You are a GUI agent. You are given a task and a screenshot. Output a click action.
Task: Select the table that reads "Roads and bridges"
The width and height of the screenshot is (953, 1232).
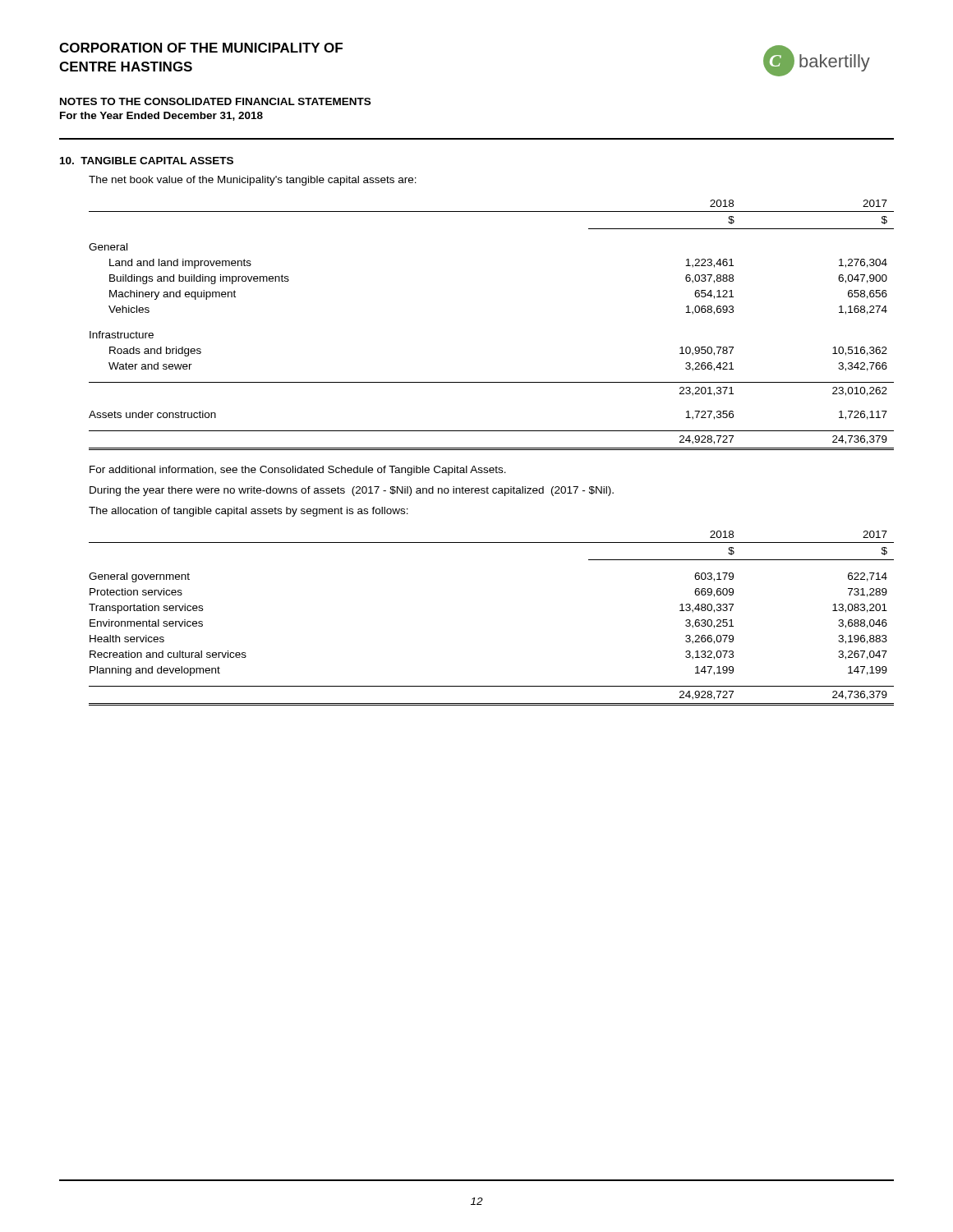[491, 323]
